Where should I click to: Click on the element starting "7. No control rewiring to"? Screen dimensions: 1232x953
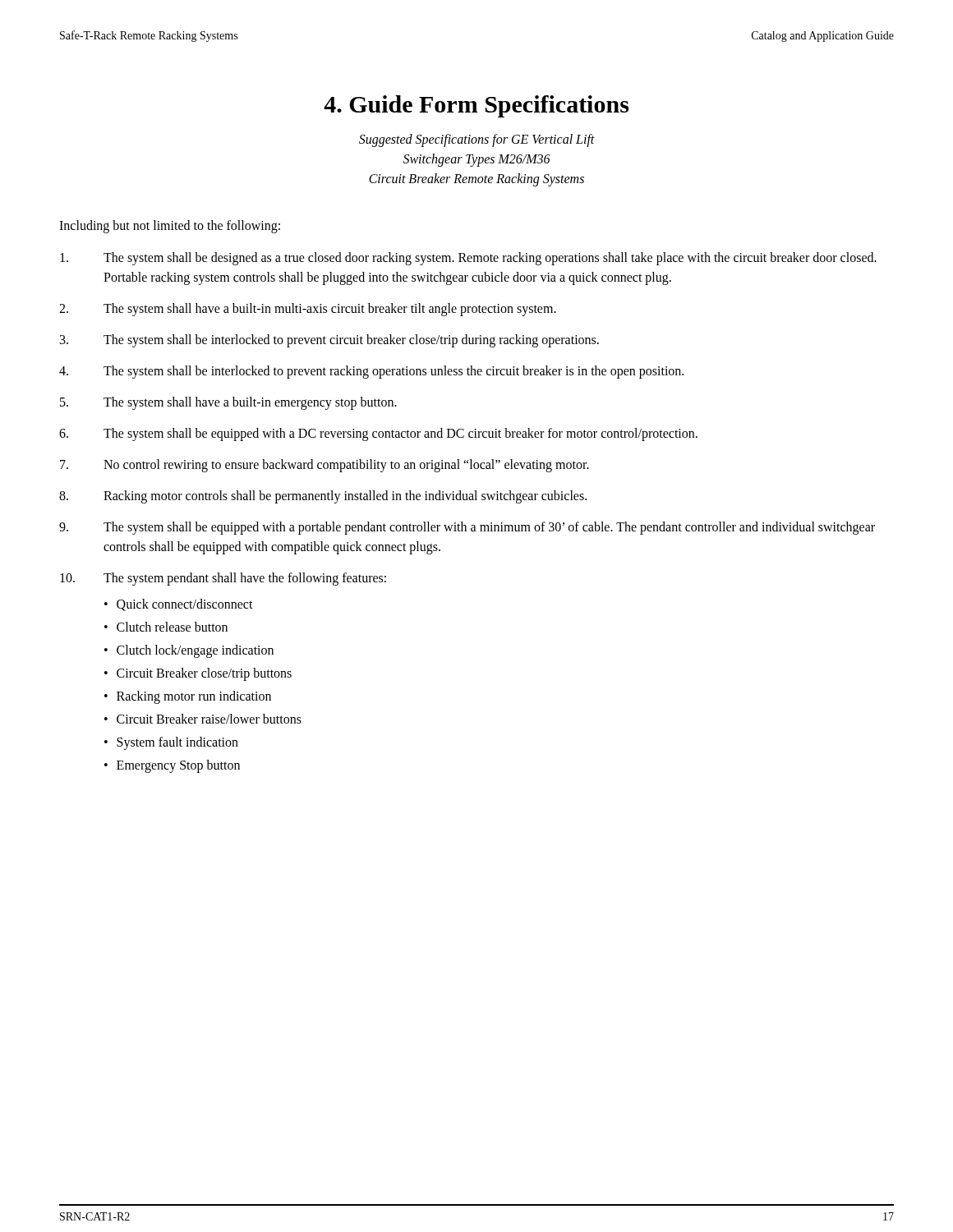(476, 465)
